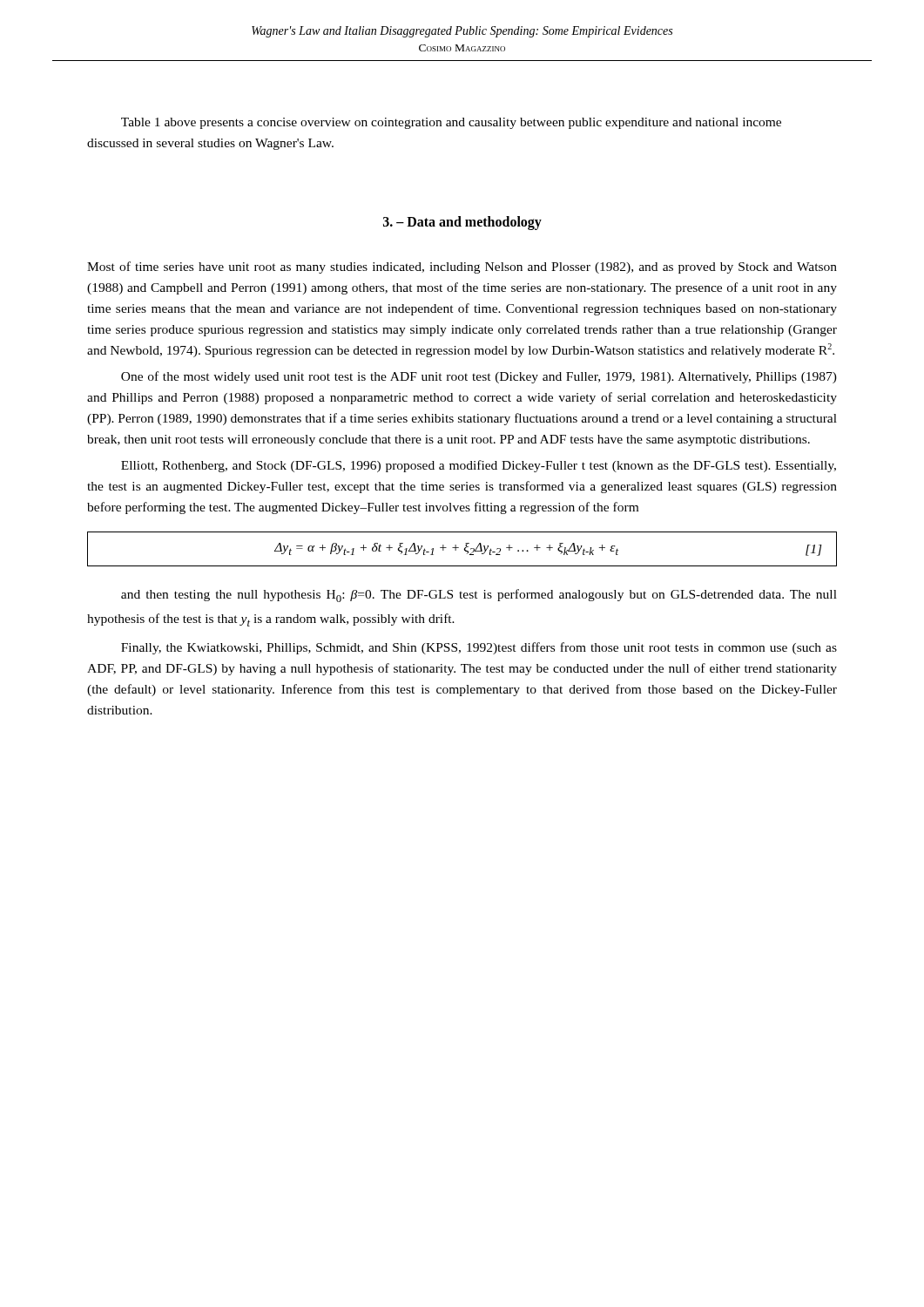Click on the passage starting "One of the"
Image resolution: width=924 pixels, height=1307 pixels.
pos(462,408)
